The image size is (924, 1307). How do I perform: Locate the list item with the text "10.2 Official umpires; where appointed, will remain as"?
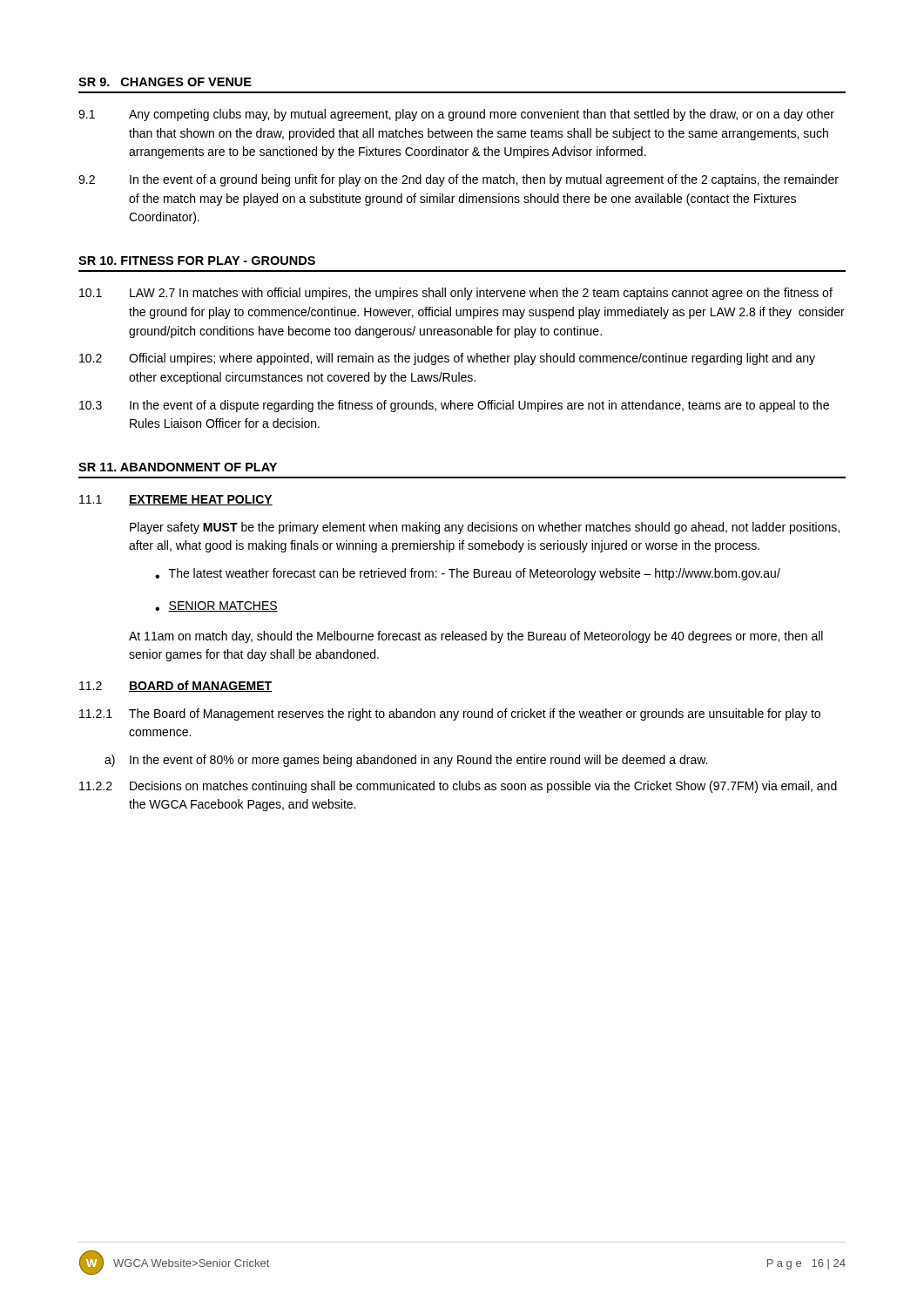click(x=462, y=369)
